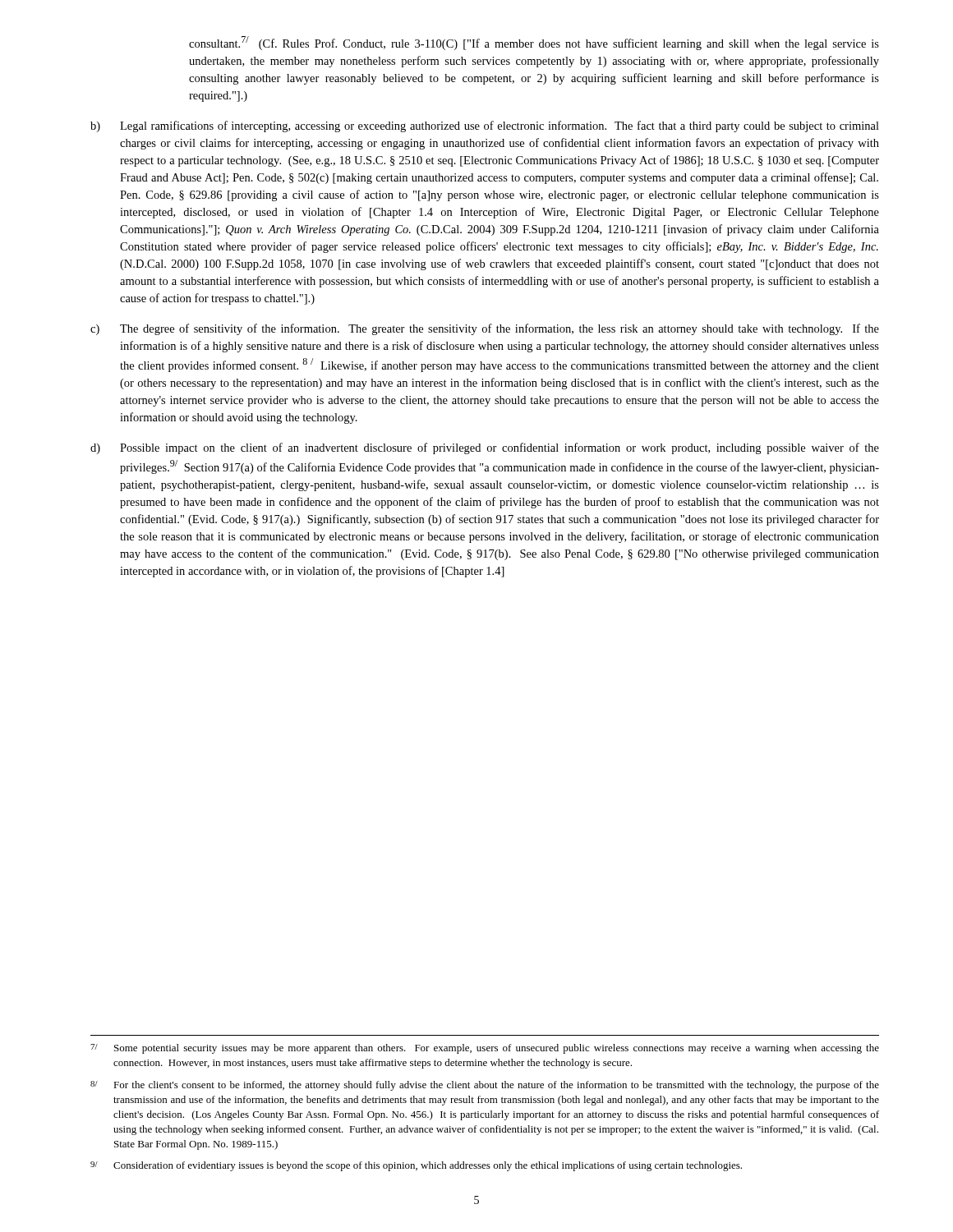Find the list item that reads "c) The degree of sensitivity of"
953x1232 pixels.
pos(485,373)
